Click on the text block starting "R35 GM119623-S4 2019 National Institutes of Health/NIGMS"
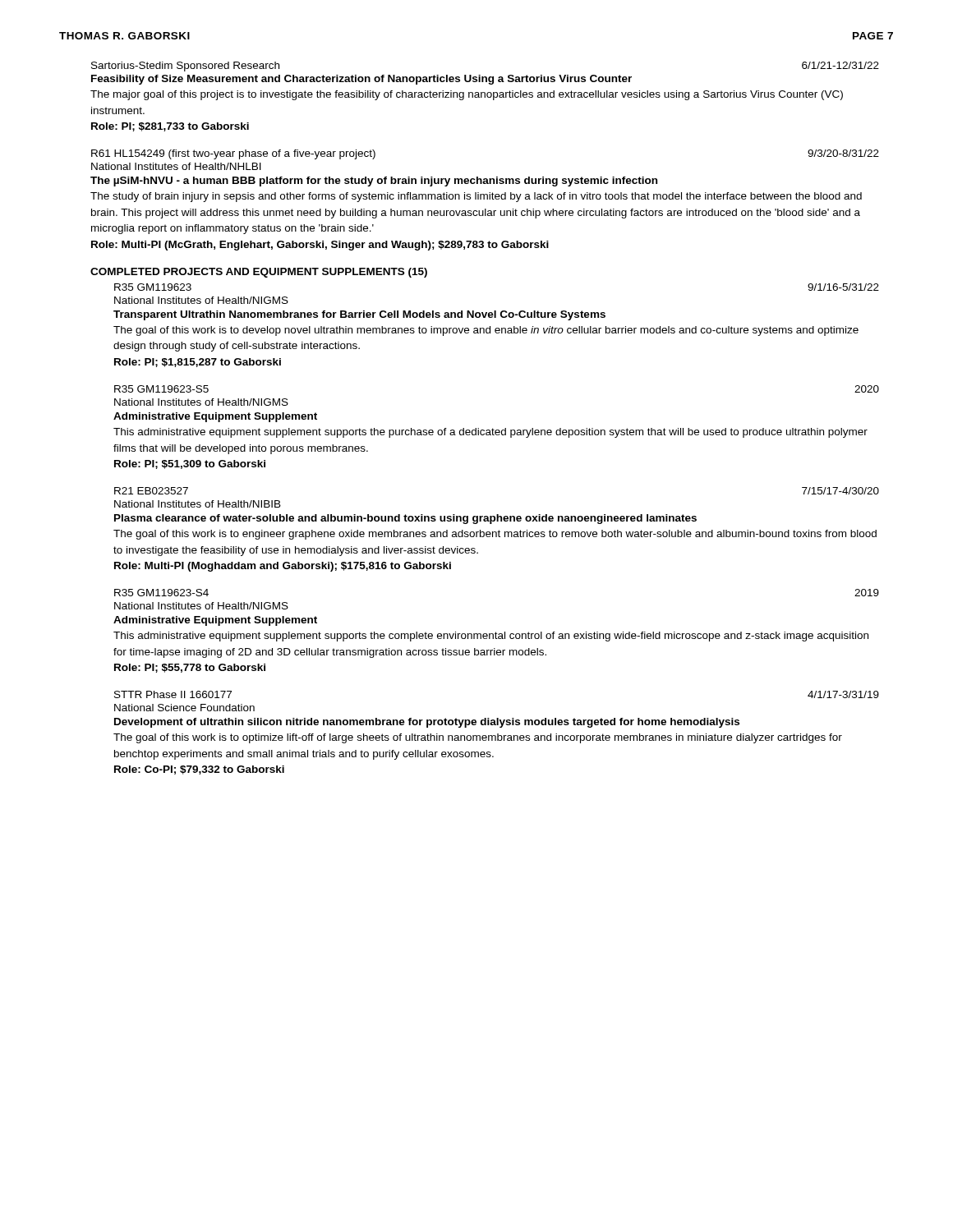The image size is (953, 1232). [x=496, y=630]
